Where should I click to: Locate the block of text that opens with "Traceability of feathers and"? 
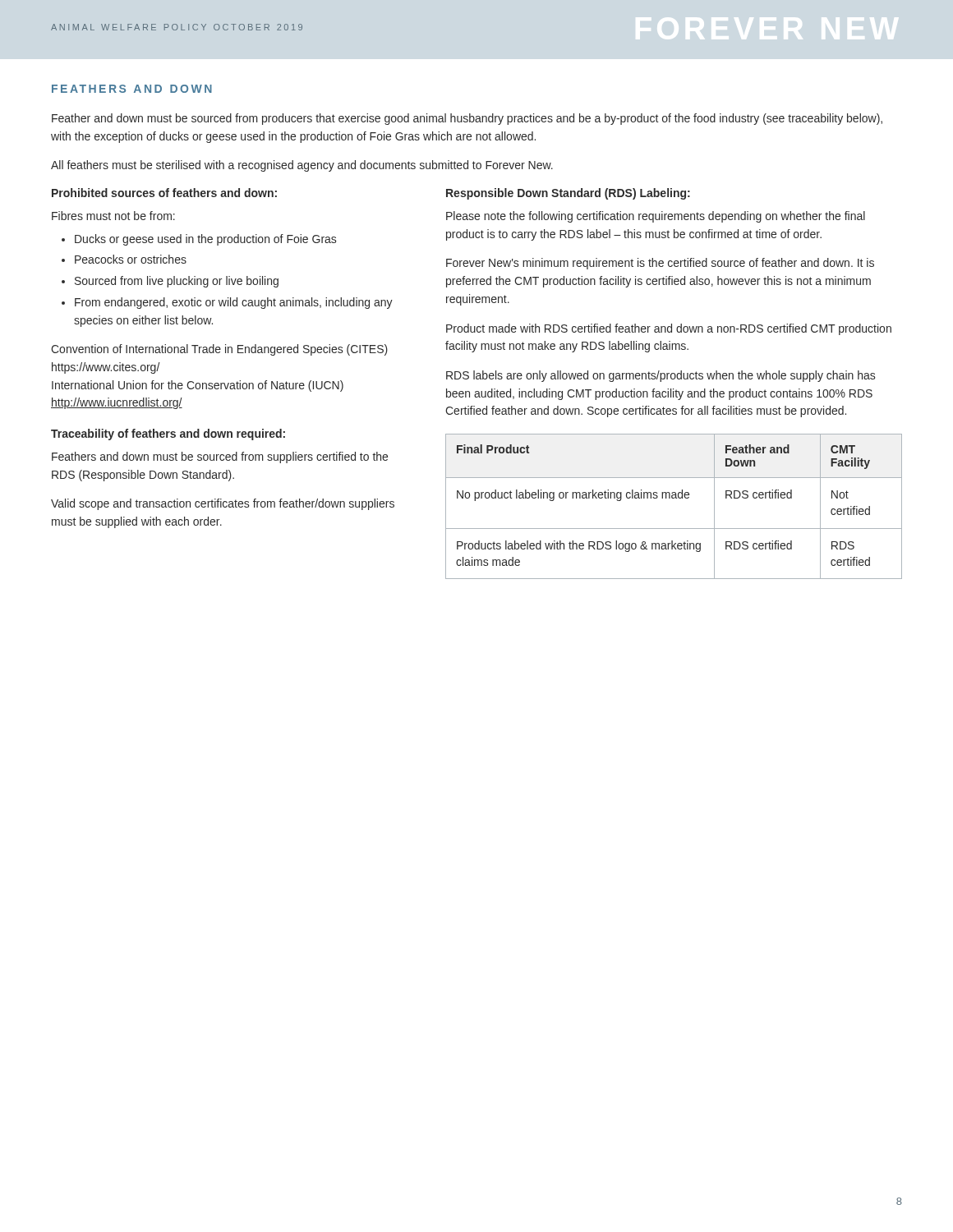click(x=169, y=434)
